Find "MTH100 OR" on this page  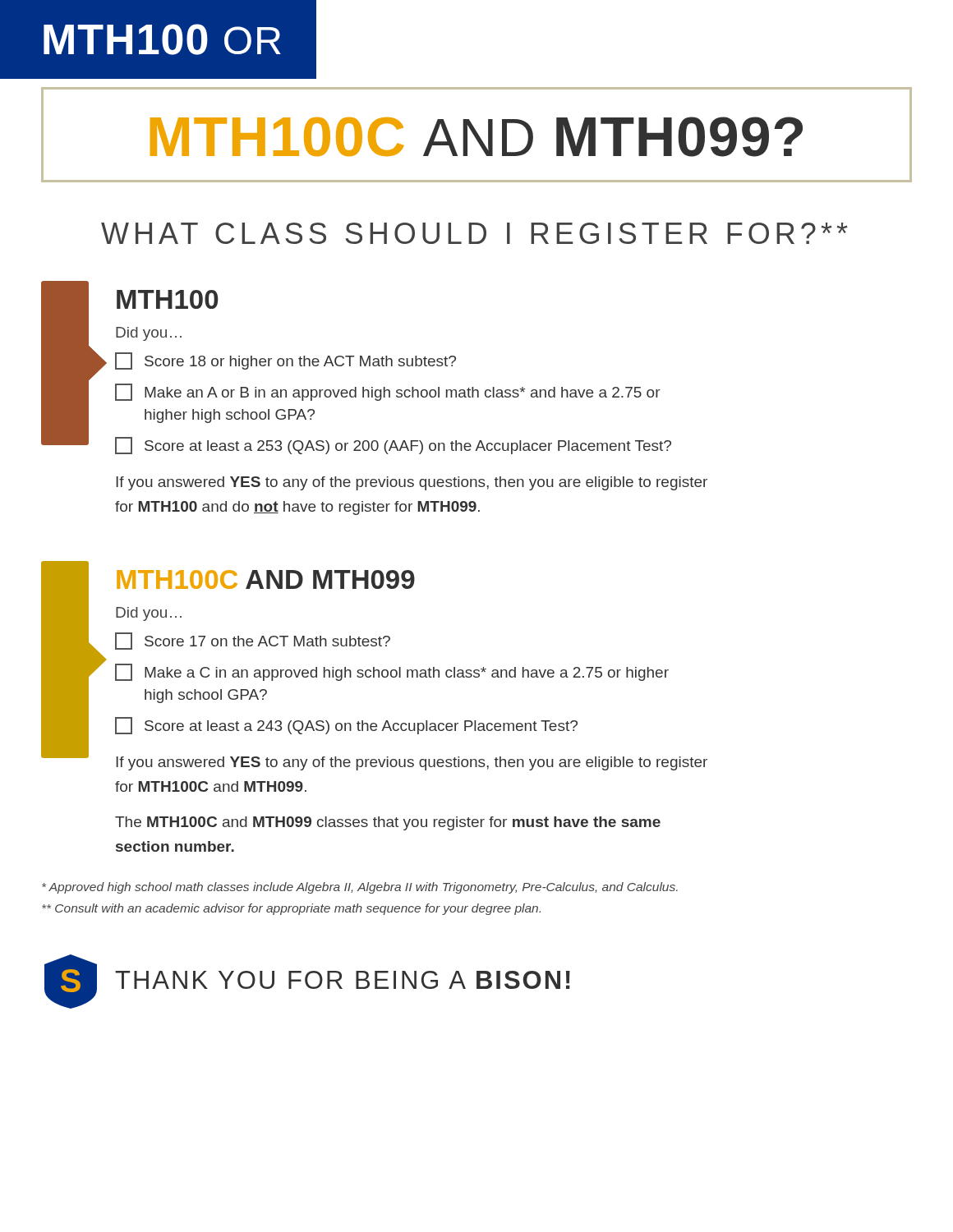pyautogui.click(x=162, y=39)
